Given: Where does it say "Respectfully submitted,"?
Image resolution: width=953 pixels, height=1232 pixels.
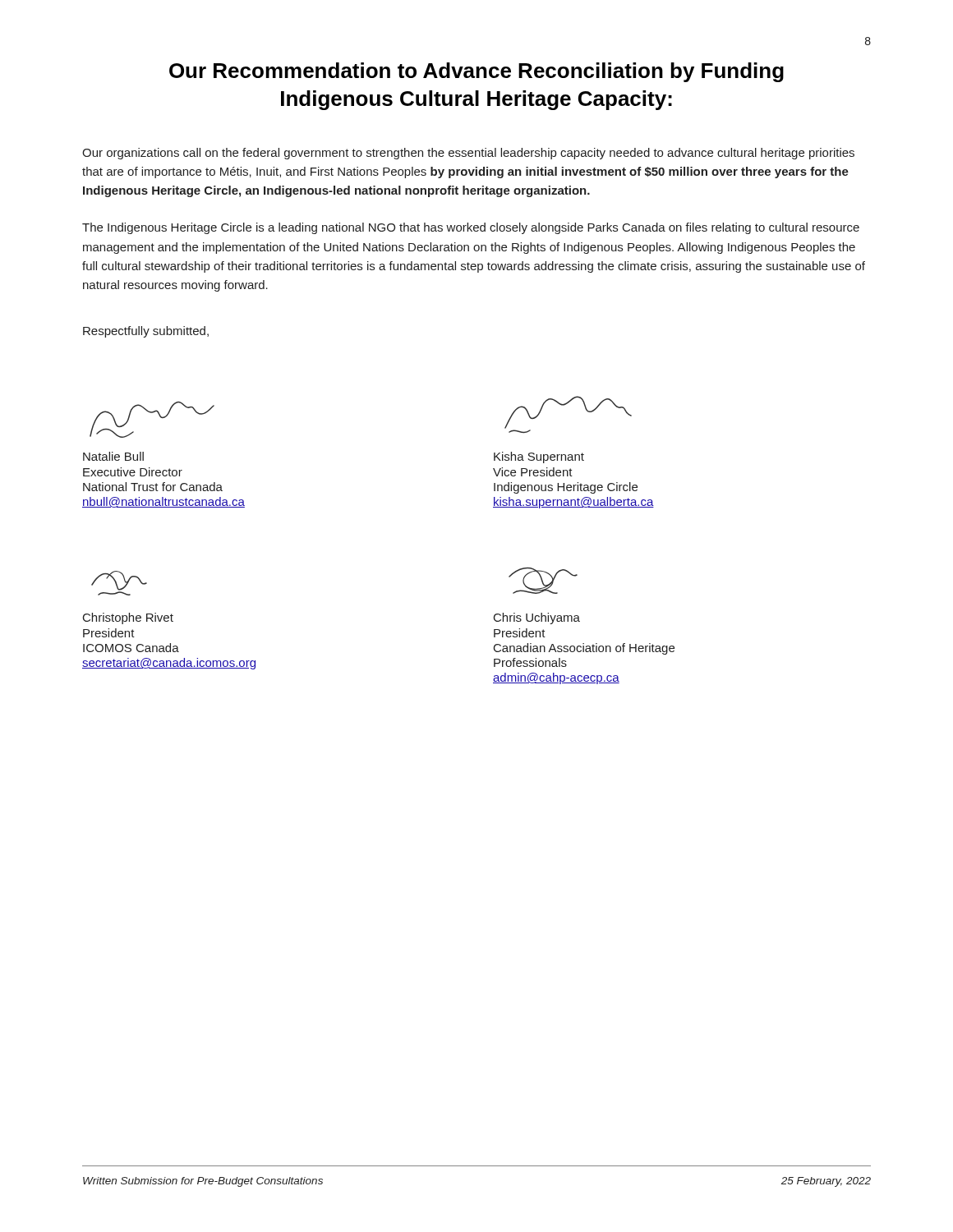Looking at the screenshot, I should click(x=146, y=331).
